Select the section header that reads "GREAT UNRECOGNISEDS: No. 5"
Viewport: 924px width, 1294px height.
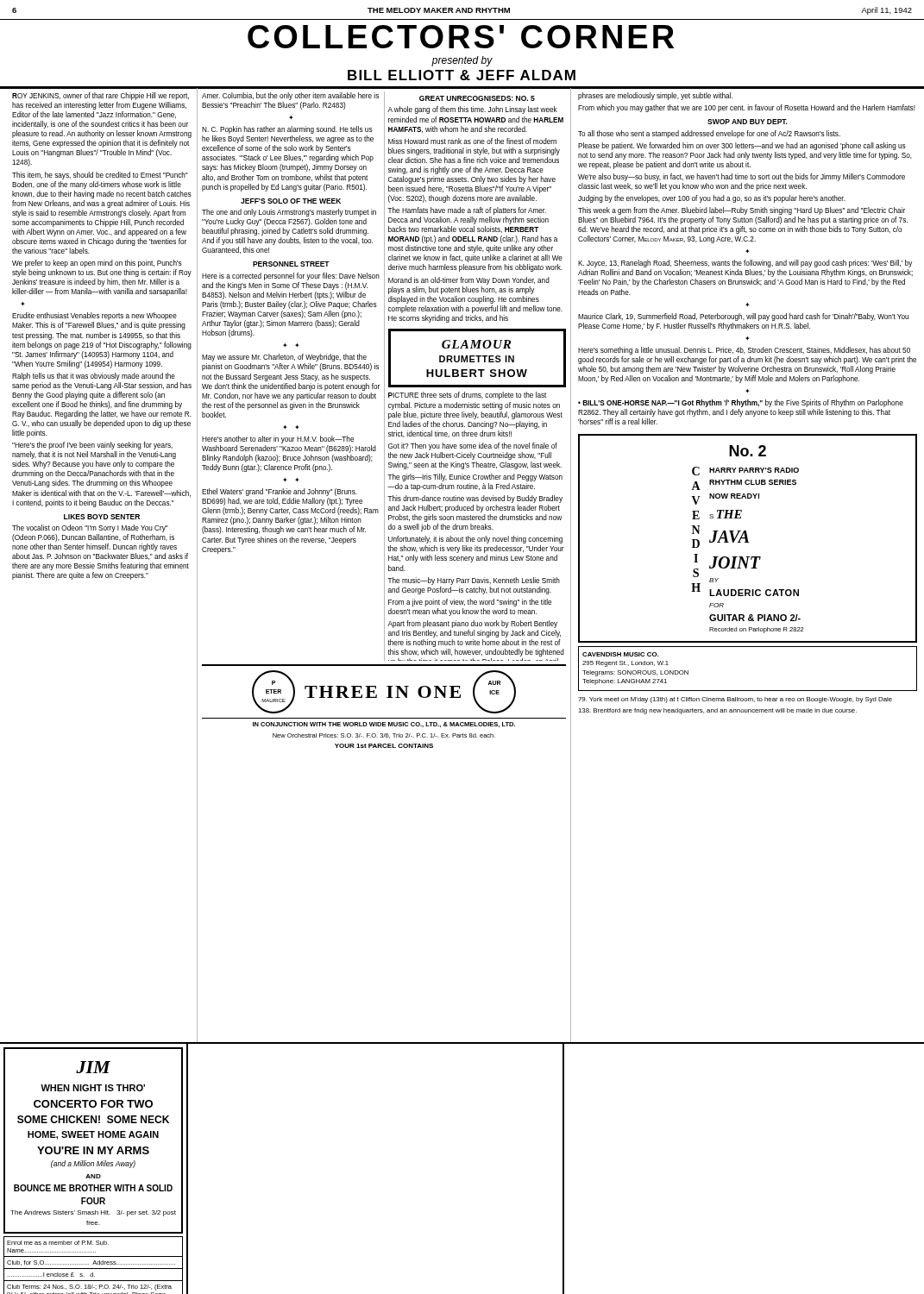pos(477,98)
